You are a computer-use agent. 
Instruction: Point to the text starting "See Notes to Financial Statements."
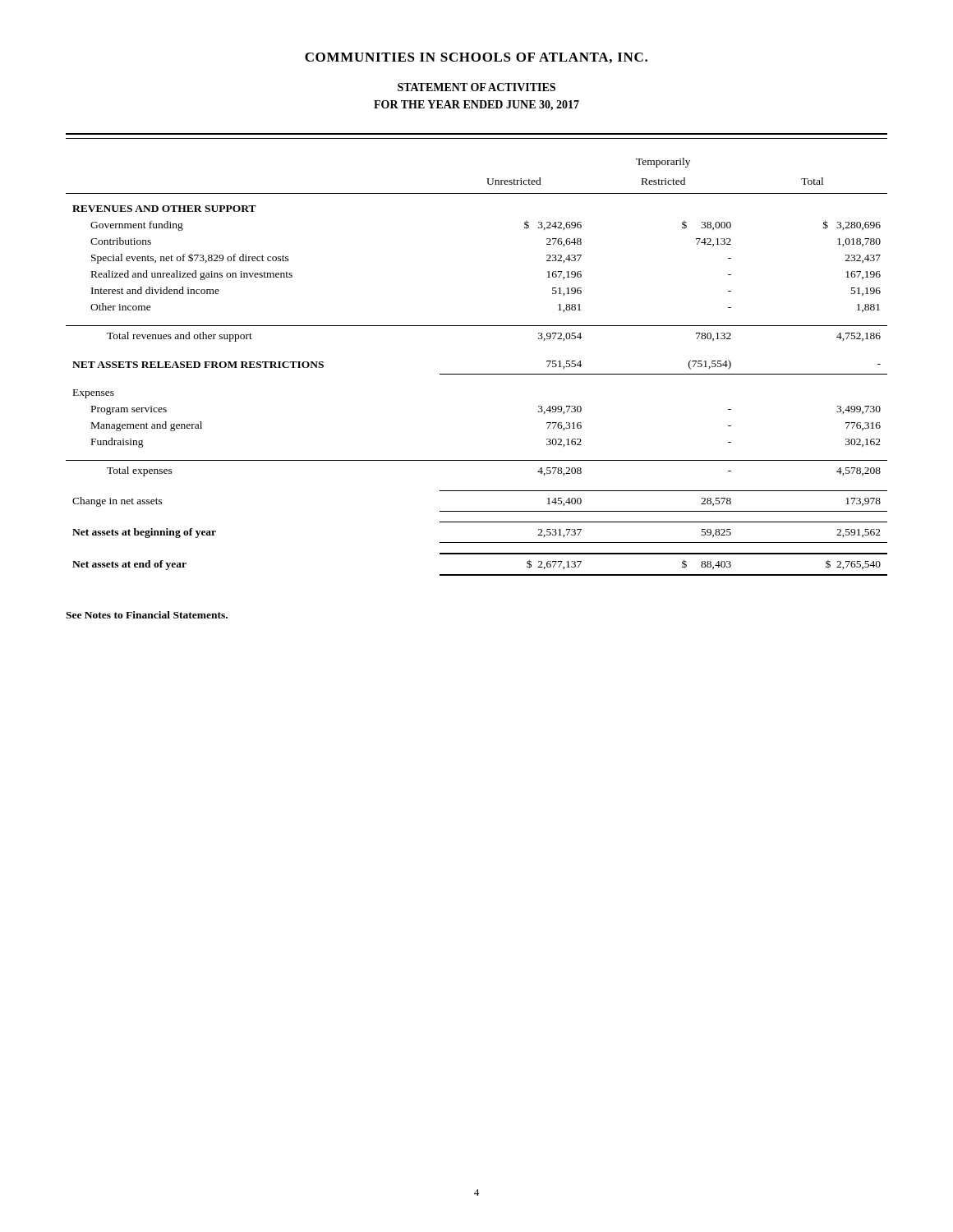pos(147,615)
